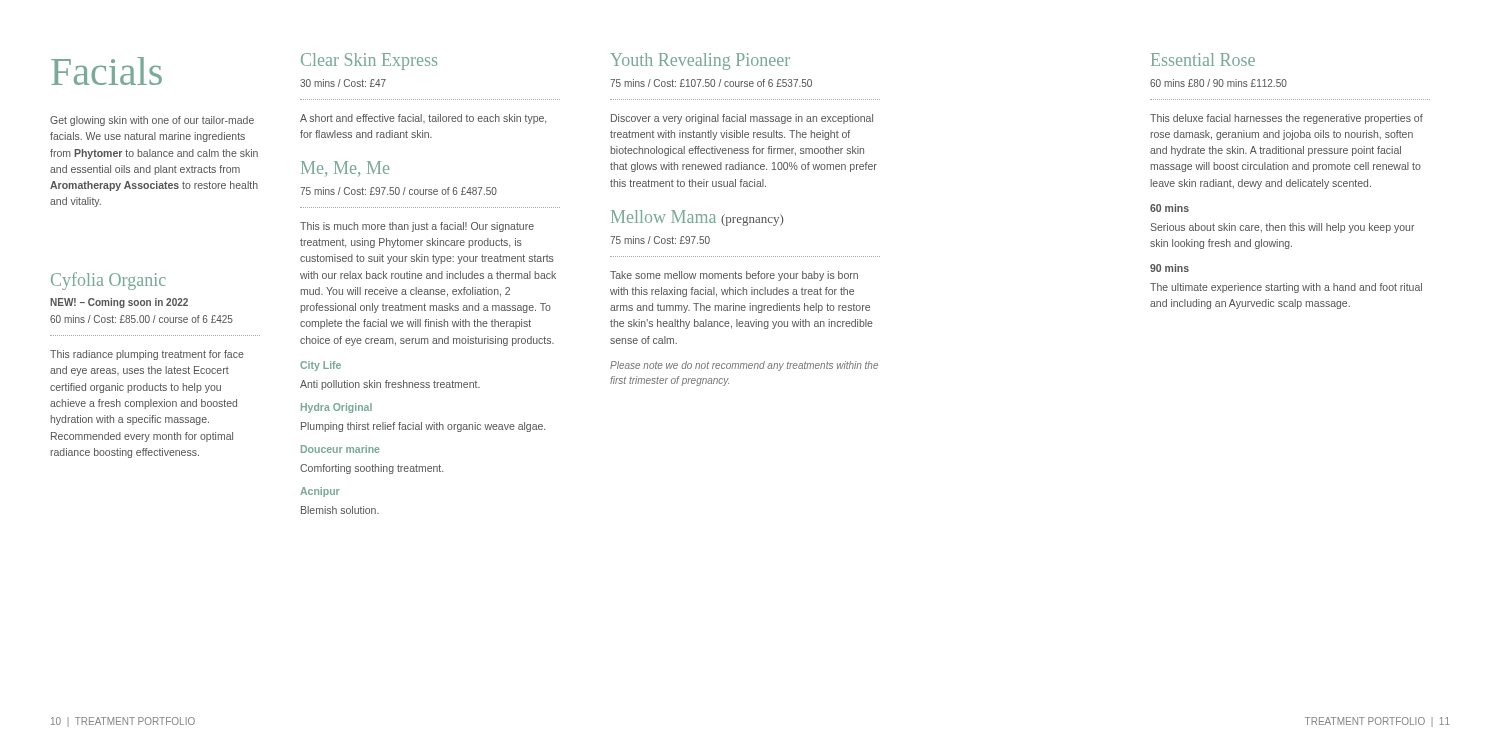This screenshot has height=751, width=1500.
Task: Select the passage starting "75 mins / Cost: £107.50 / course"
Action: pos(745,83)
